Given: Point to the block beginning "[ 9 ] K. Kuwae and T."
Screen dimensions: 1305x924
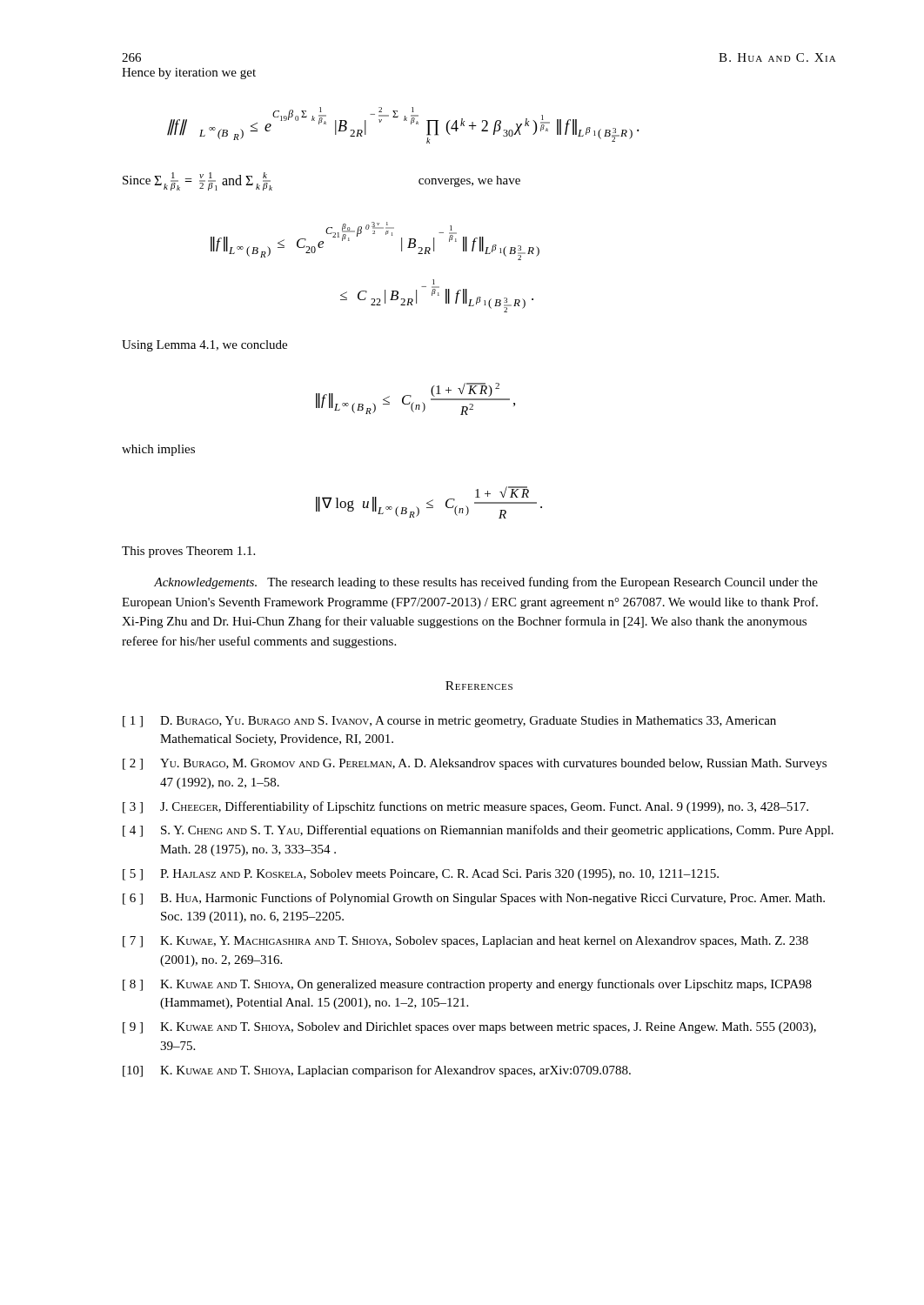Looking at the screenshot, I should coord(479,1037).
